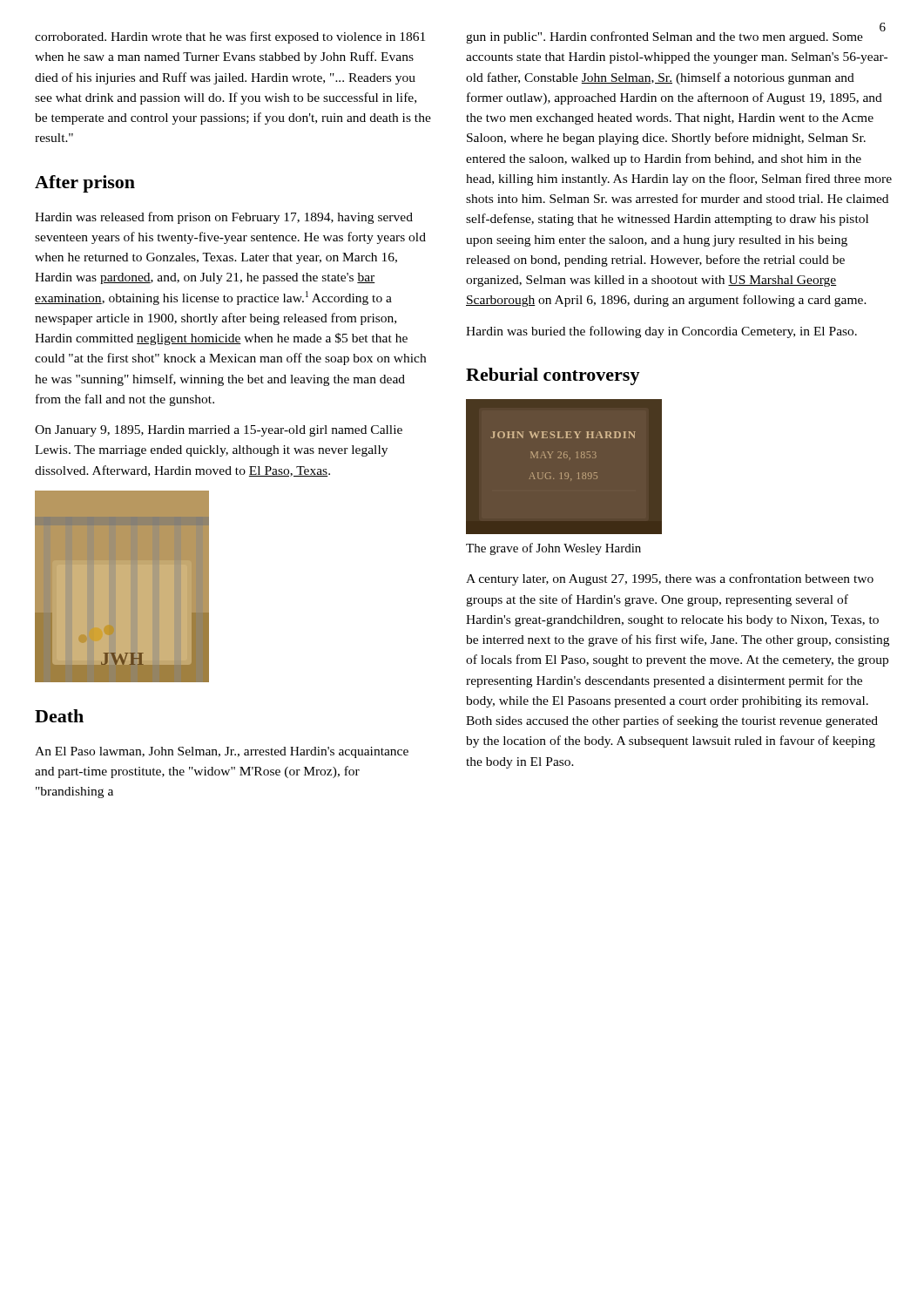The height and width of the screenshot is (1307, 924).
Task: Locate the text block that reads "Hardin was released from prison on February"
Action: (233, 307)
